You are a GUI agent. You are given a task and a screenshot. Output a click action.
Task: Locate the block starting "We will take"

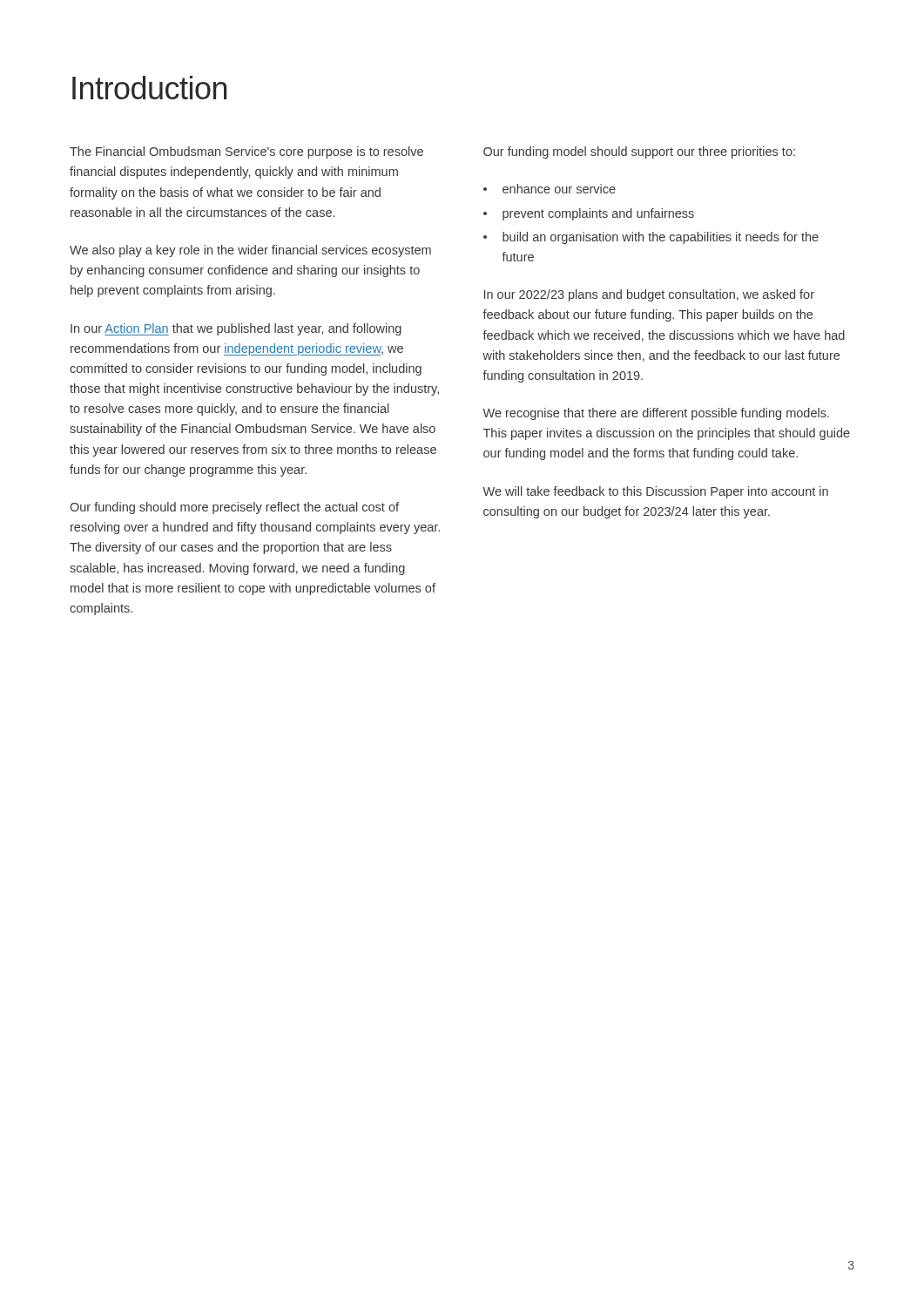(656, 501)
